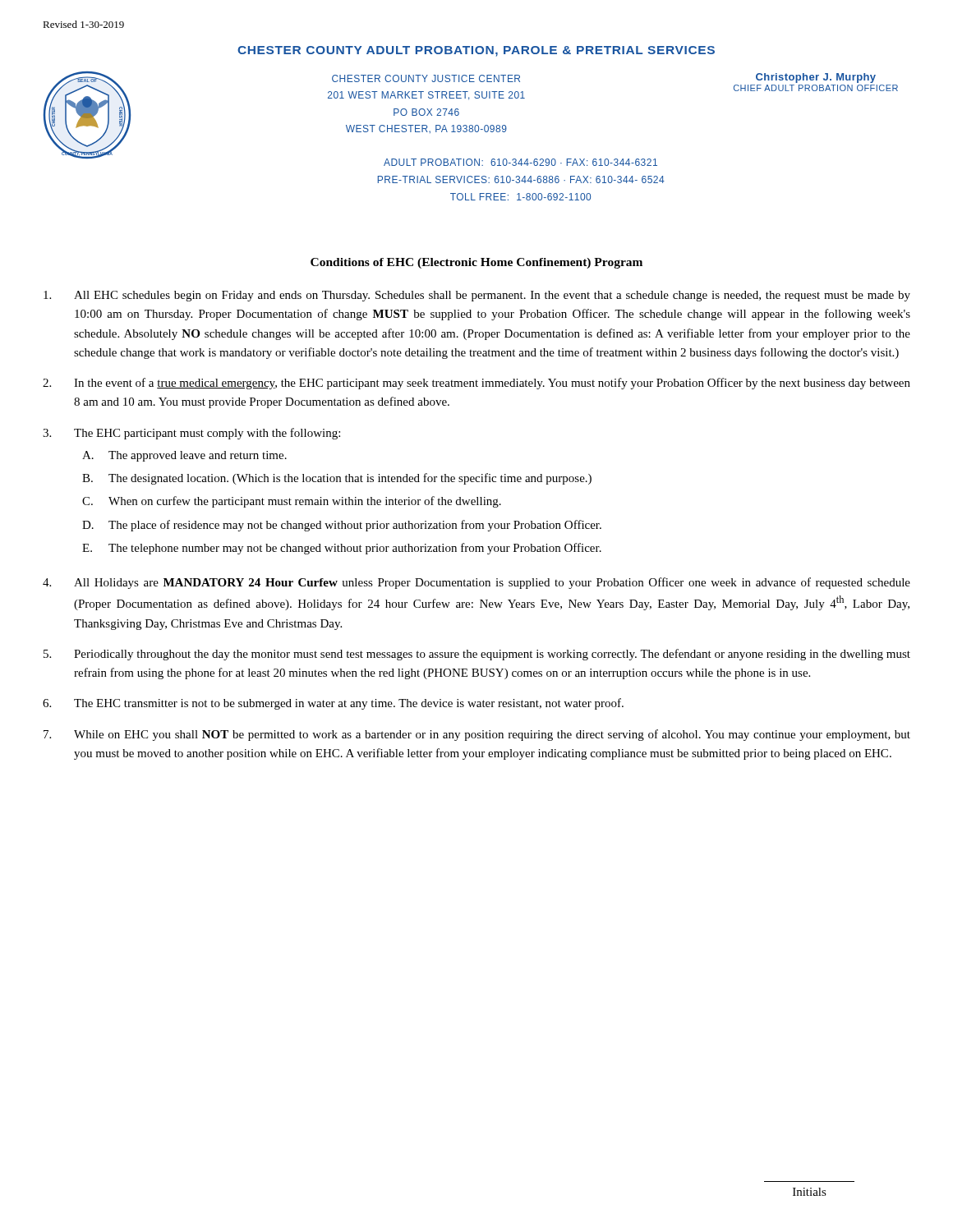The height and width of the screenshot is (1232, 953).
Task: Locate the text block starting "Christopher J. Murphy Chief Adult"
Action: pos(816,82)
